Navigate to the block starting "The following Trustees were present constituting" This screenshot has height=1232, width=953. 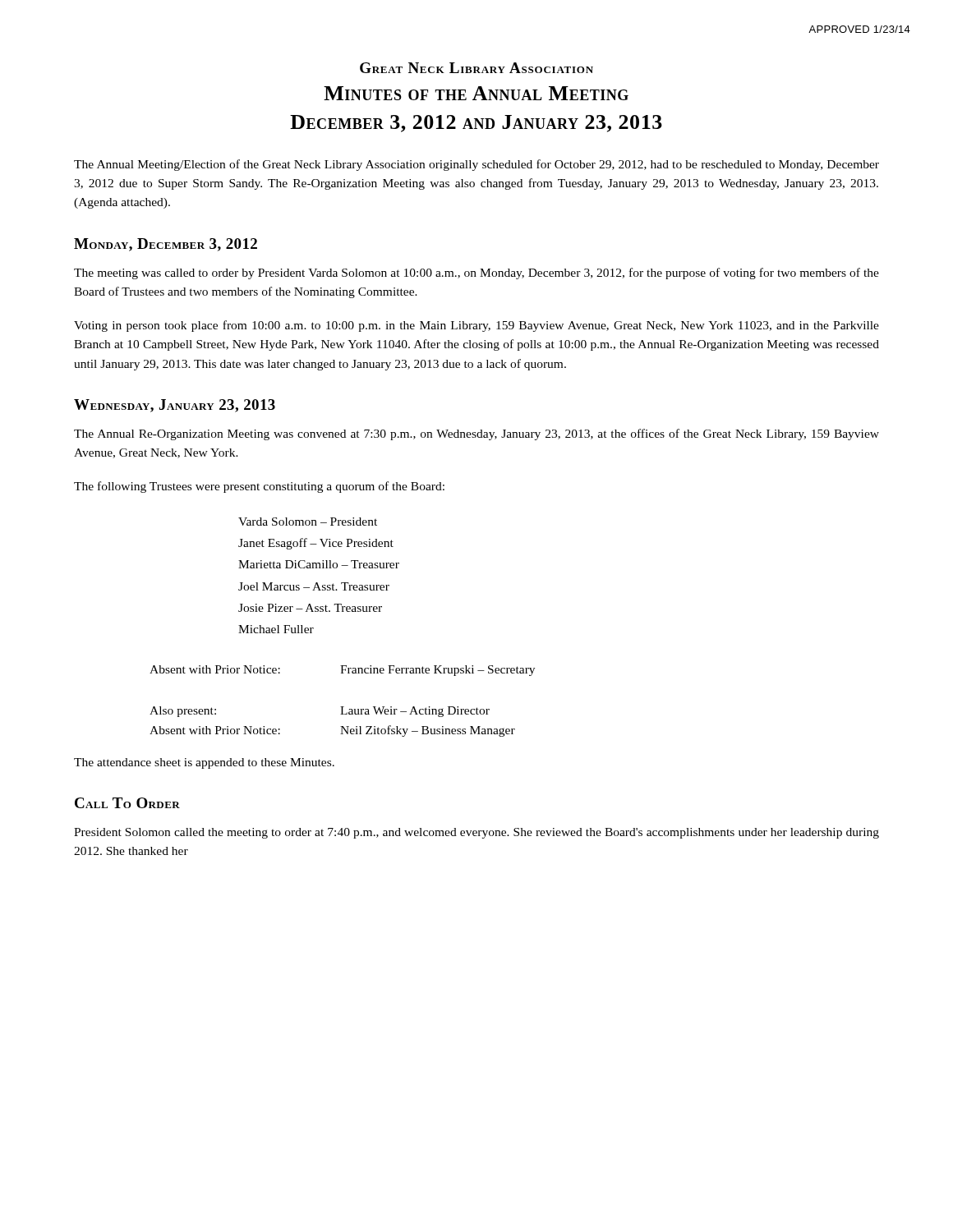[x=260, y=486]
